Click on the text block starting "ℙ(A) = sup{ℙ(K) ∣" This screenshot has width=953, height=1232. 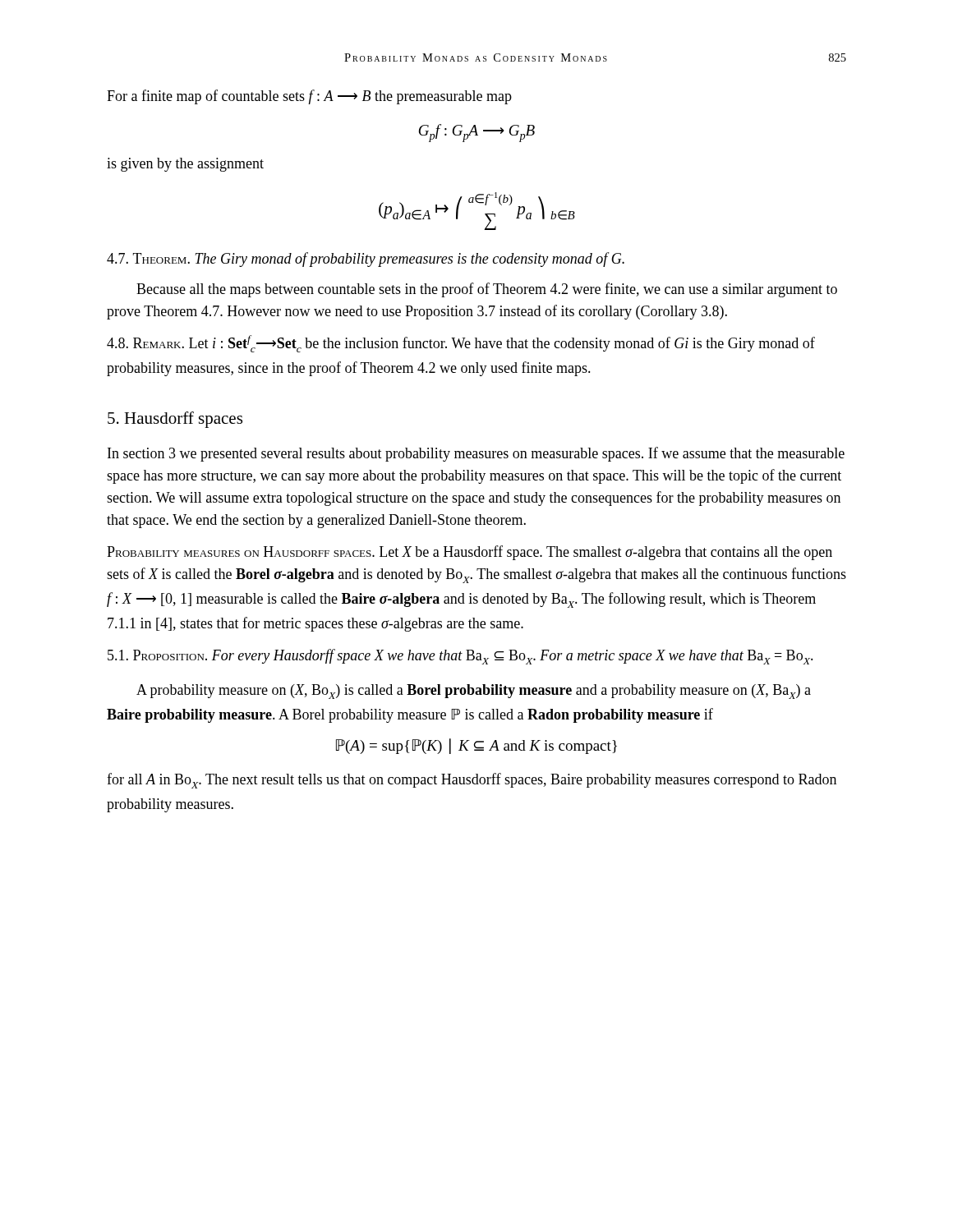coord(476,745)
